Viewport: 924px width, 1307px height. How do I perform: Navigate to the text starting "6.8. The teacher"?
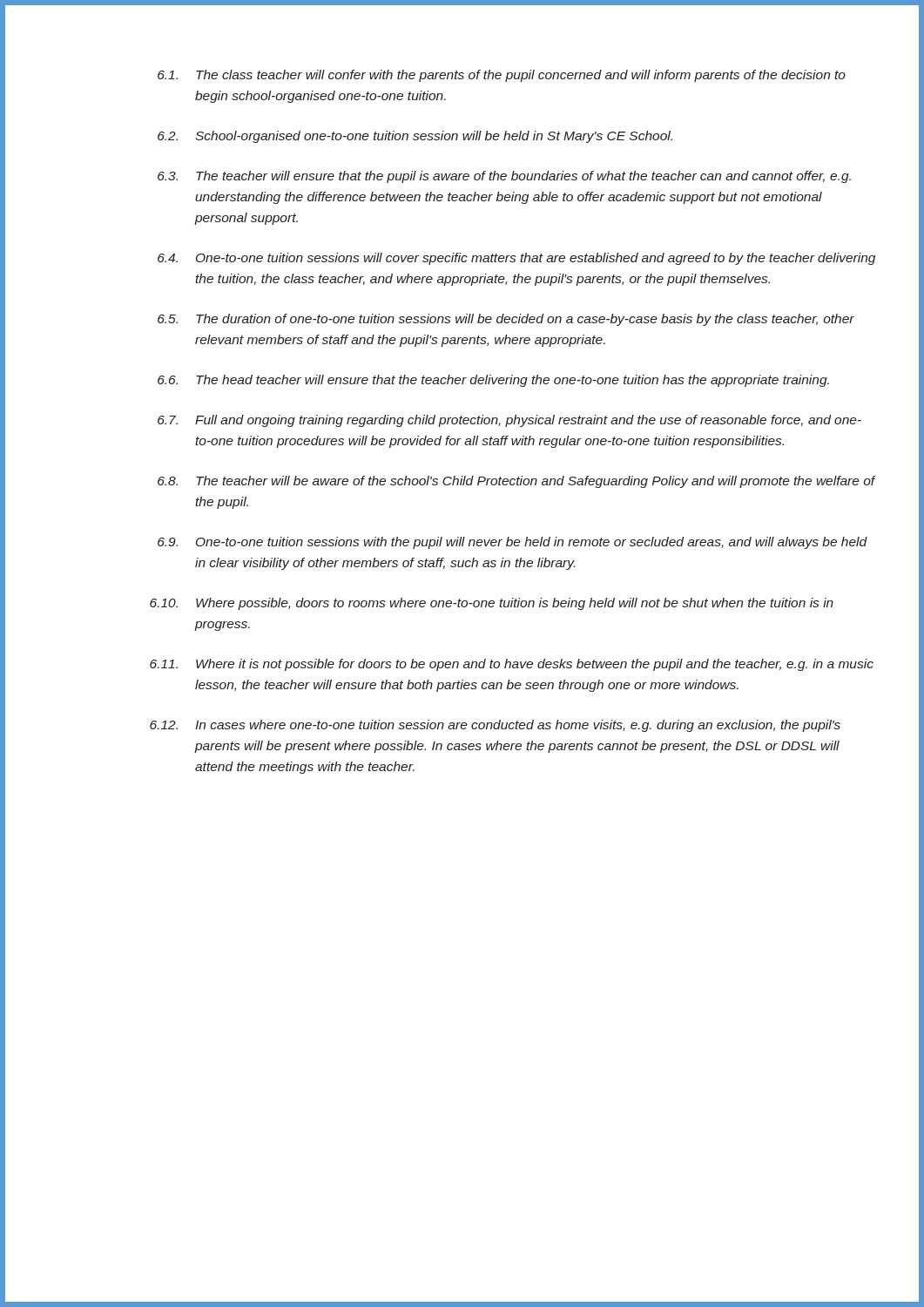[x=497, y=492]
